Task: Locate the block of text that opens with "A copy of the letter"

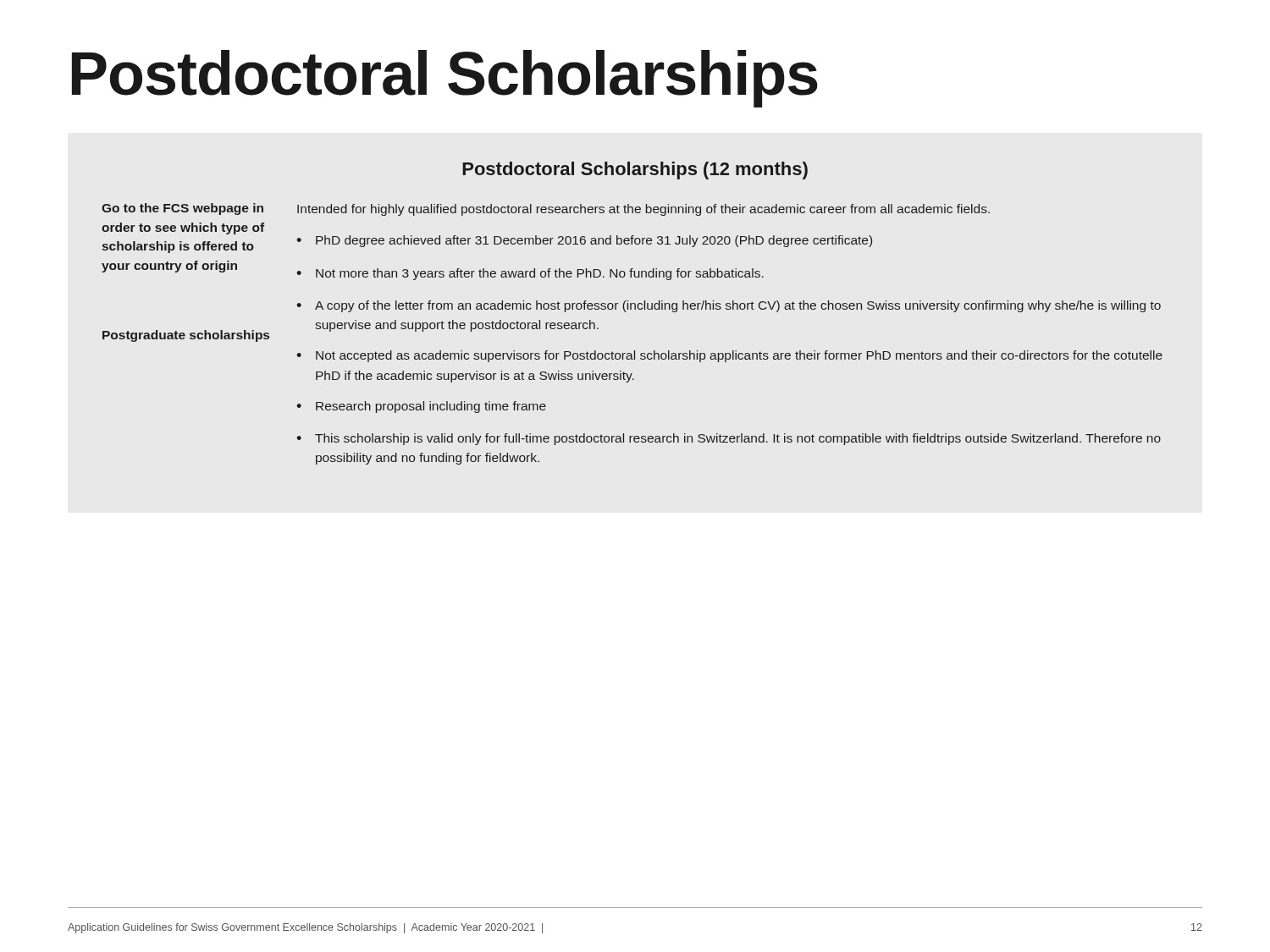Action: point(742,315)
